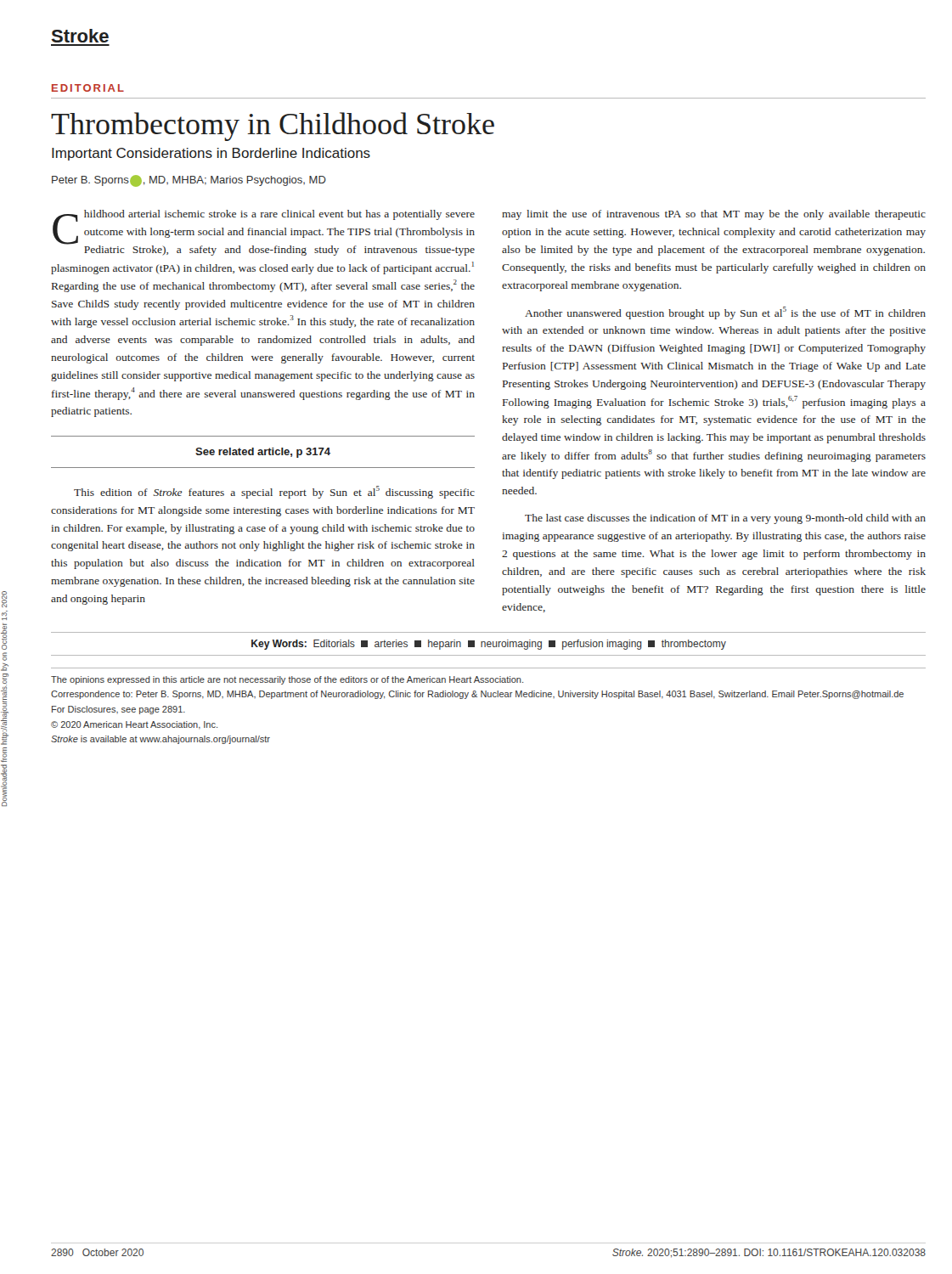Click on the element starting "Key Words: Editorials arteries heparin neuroimaging perfusion imaging"
Viewport: 952px width, 1274px height.
488,644
